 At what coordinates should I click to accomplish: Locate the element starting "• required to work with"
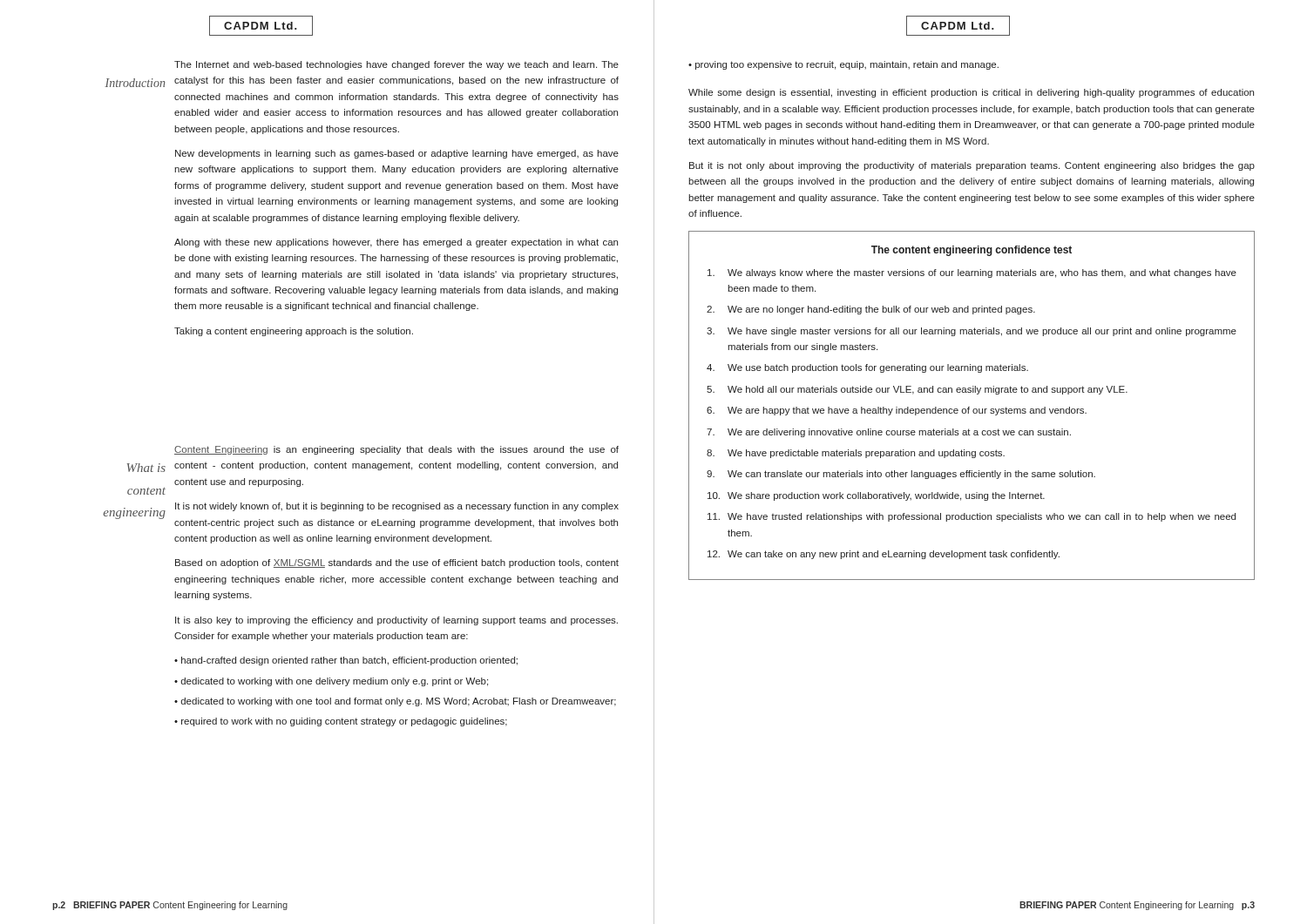click(x=341, y=722)
